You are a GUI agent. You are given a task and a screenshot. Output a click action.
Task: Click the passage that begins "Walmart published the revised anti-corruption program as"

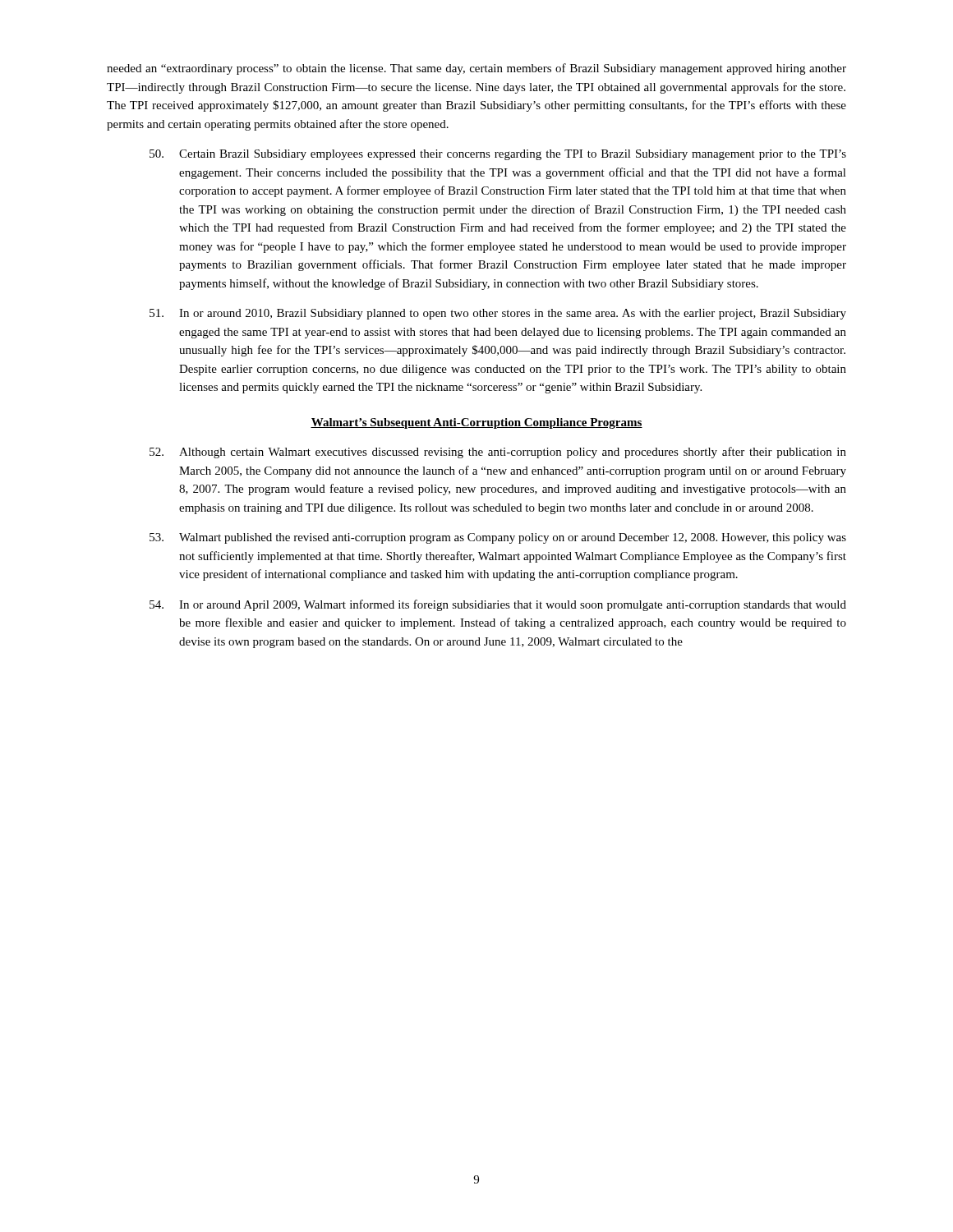[x=476, y=556]
